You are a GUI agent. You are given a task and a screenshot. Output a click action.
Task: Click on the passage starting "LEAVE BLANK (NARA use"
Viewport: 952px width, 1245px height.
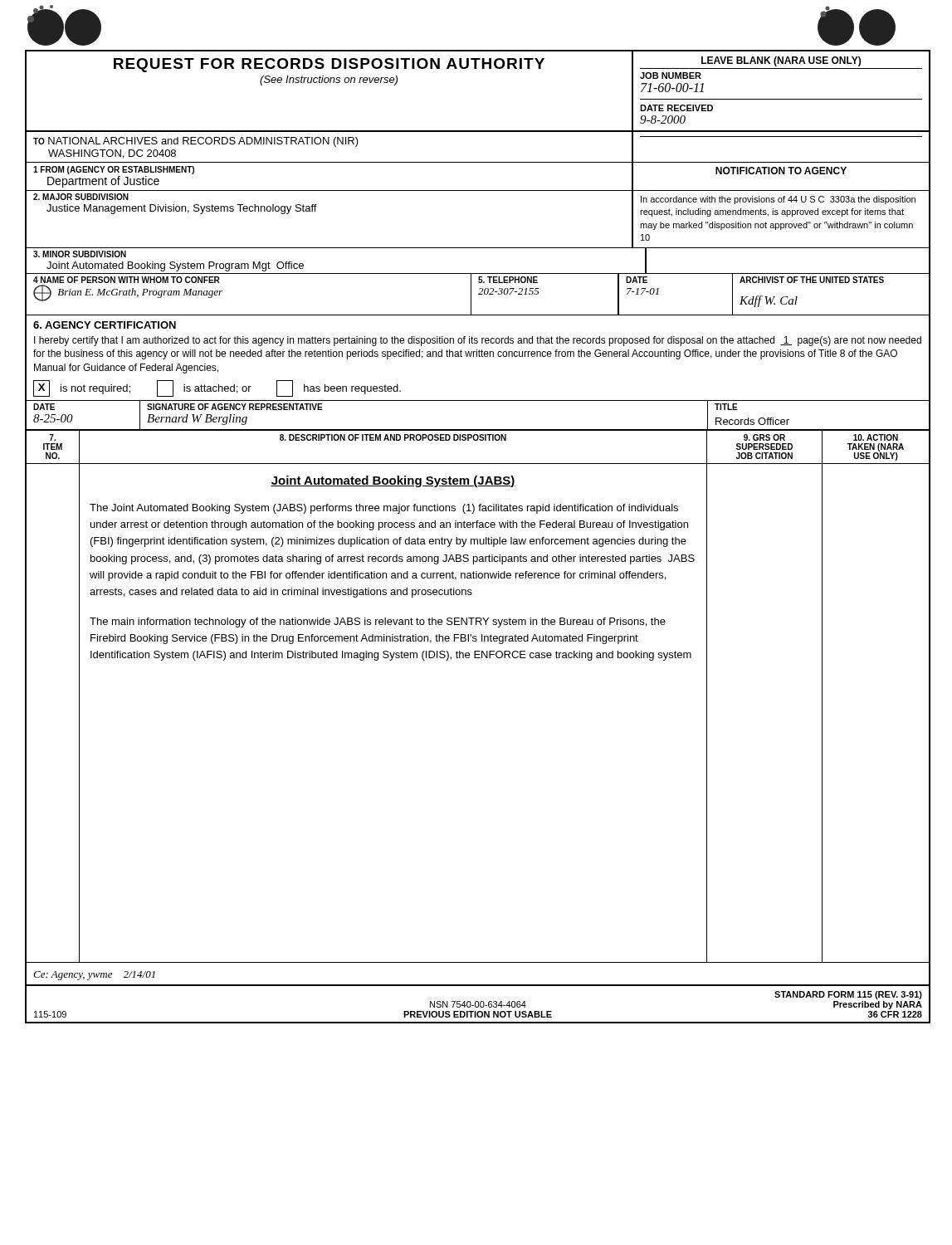781,91
